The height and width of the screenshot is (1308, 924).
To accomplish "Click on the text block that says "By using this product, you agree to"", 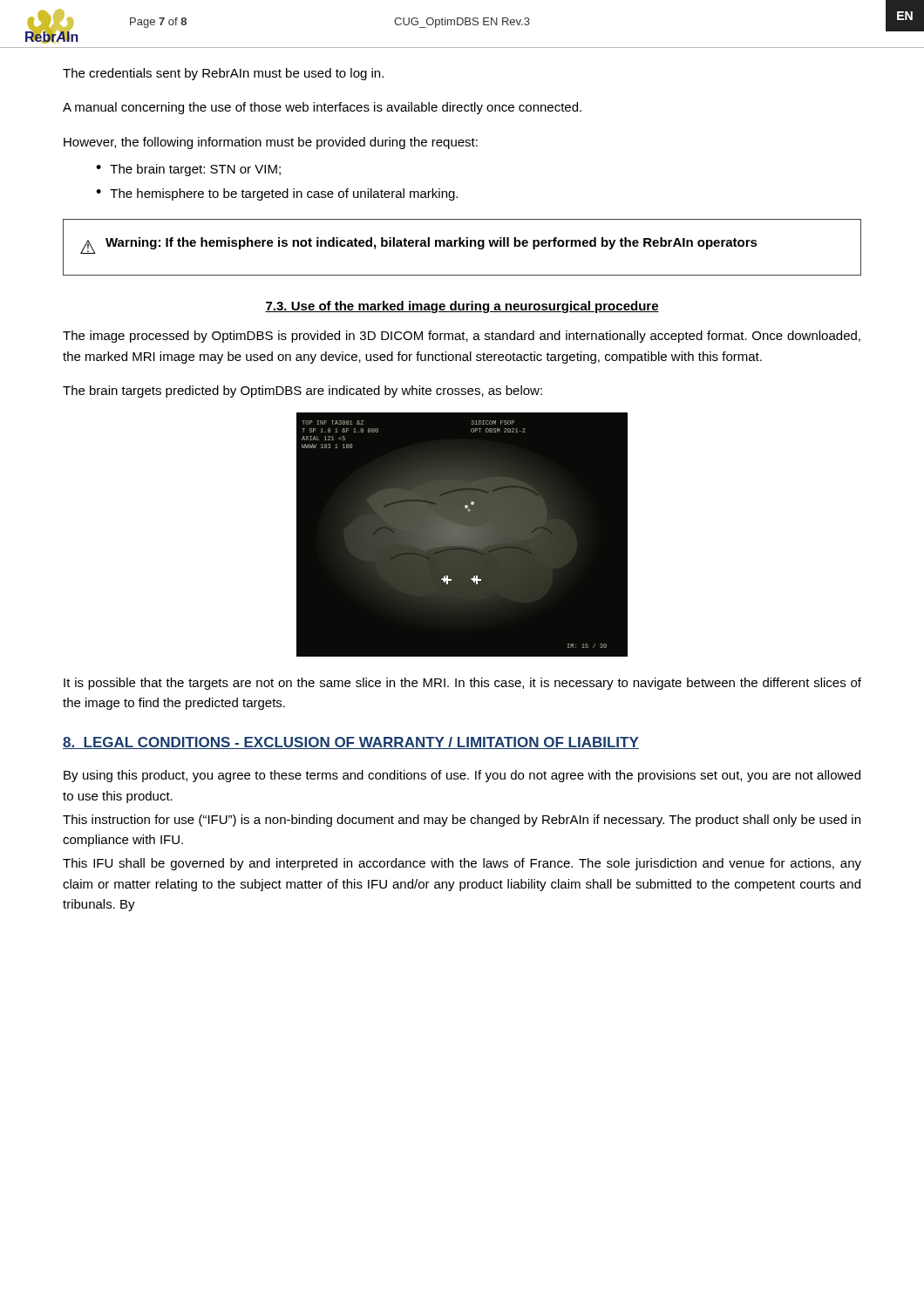I will [x=462, y=785].
